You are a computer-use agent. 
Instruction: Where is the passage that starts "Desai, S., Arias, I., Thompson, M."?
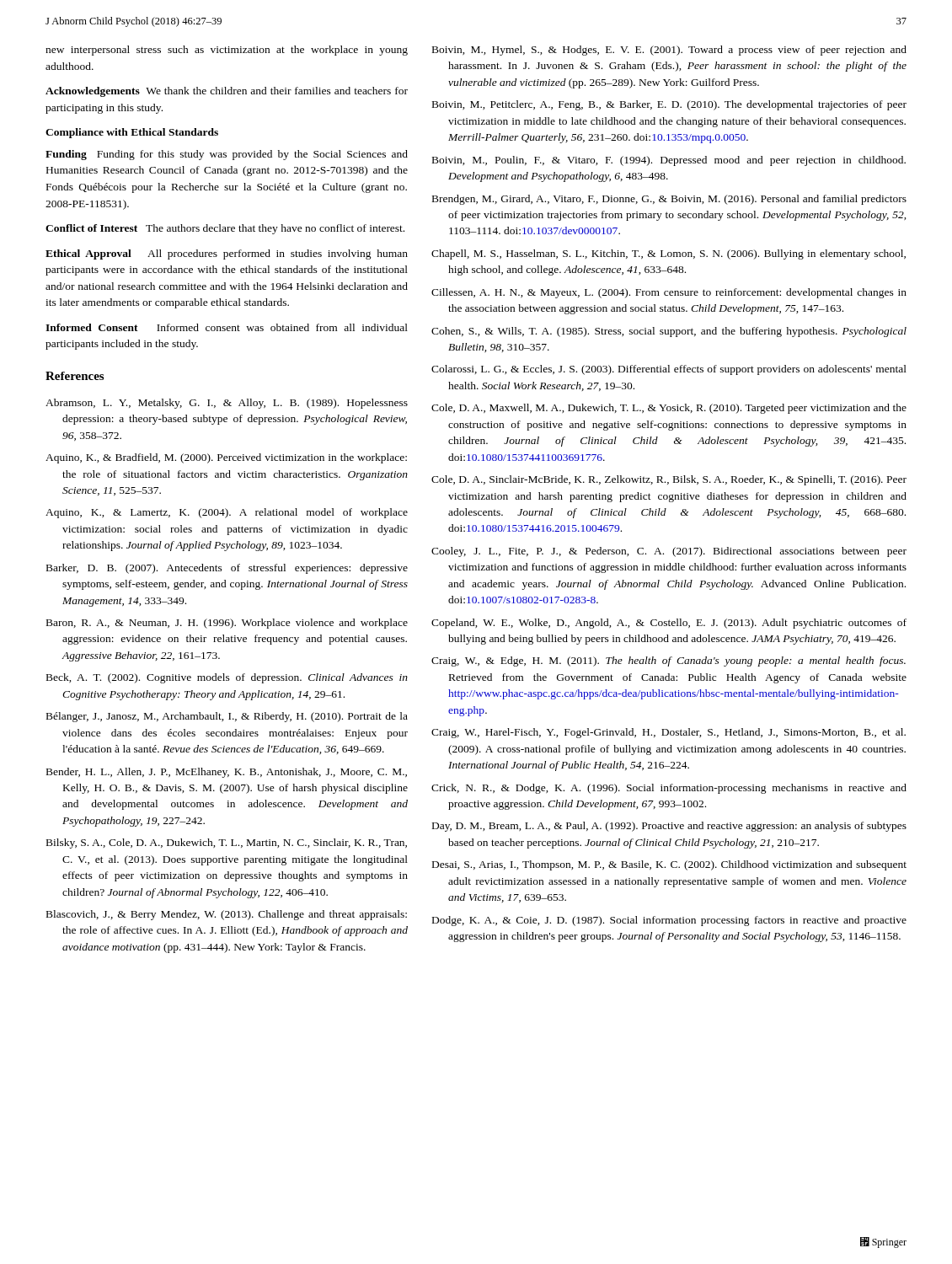(669, 881)
